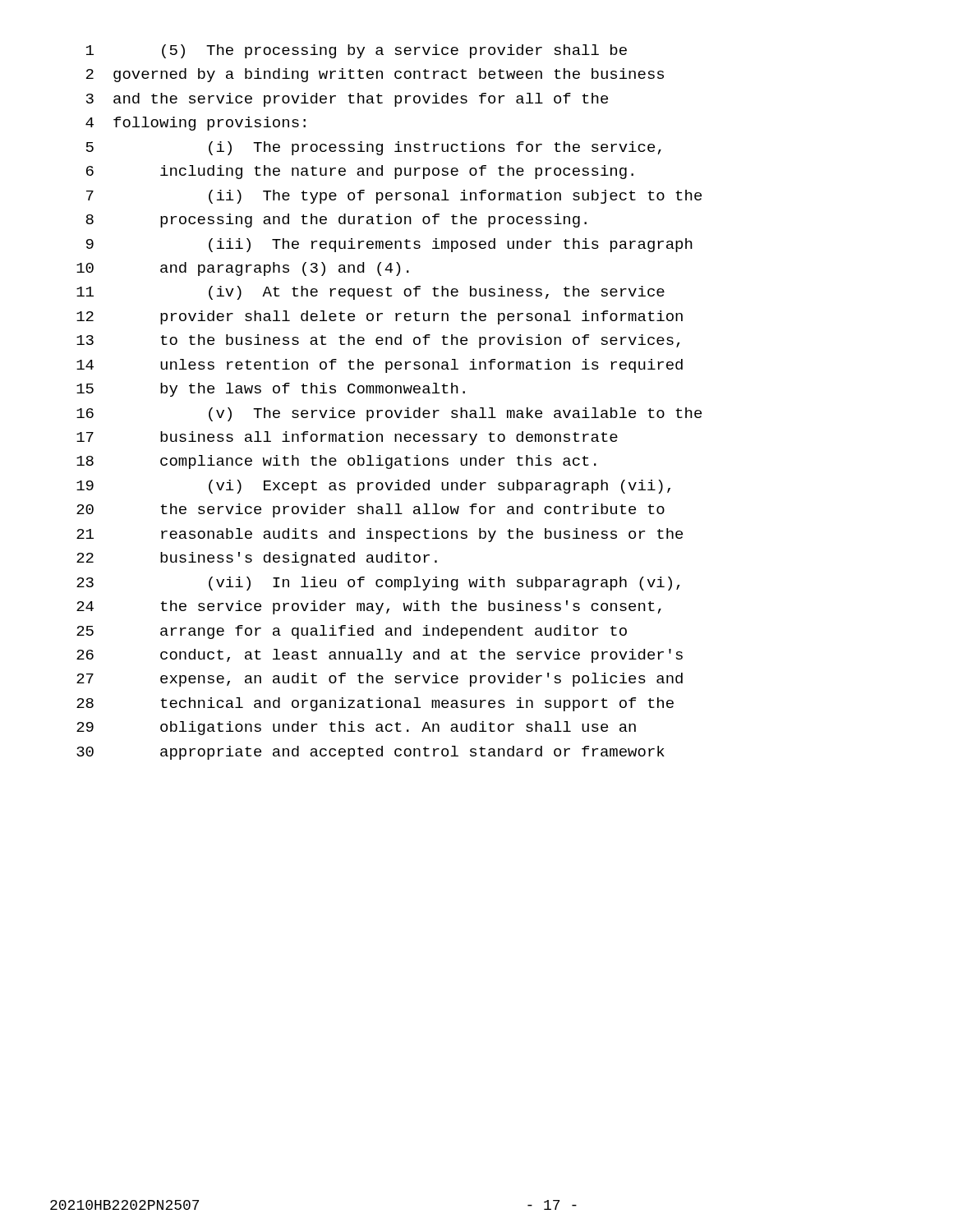Point to the block beginning "21 reasonable audits and inspections by the business"

(x=476, y=535)
